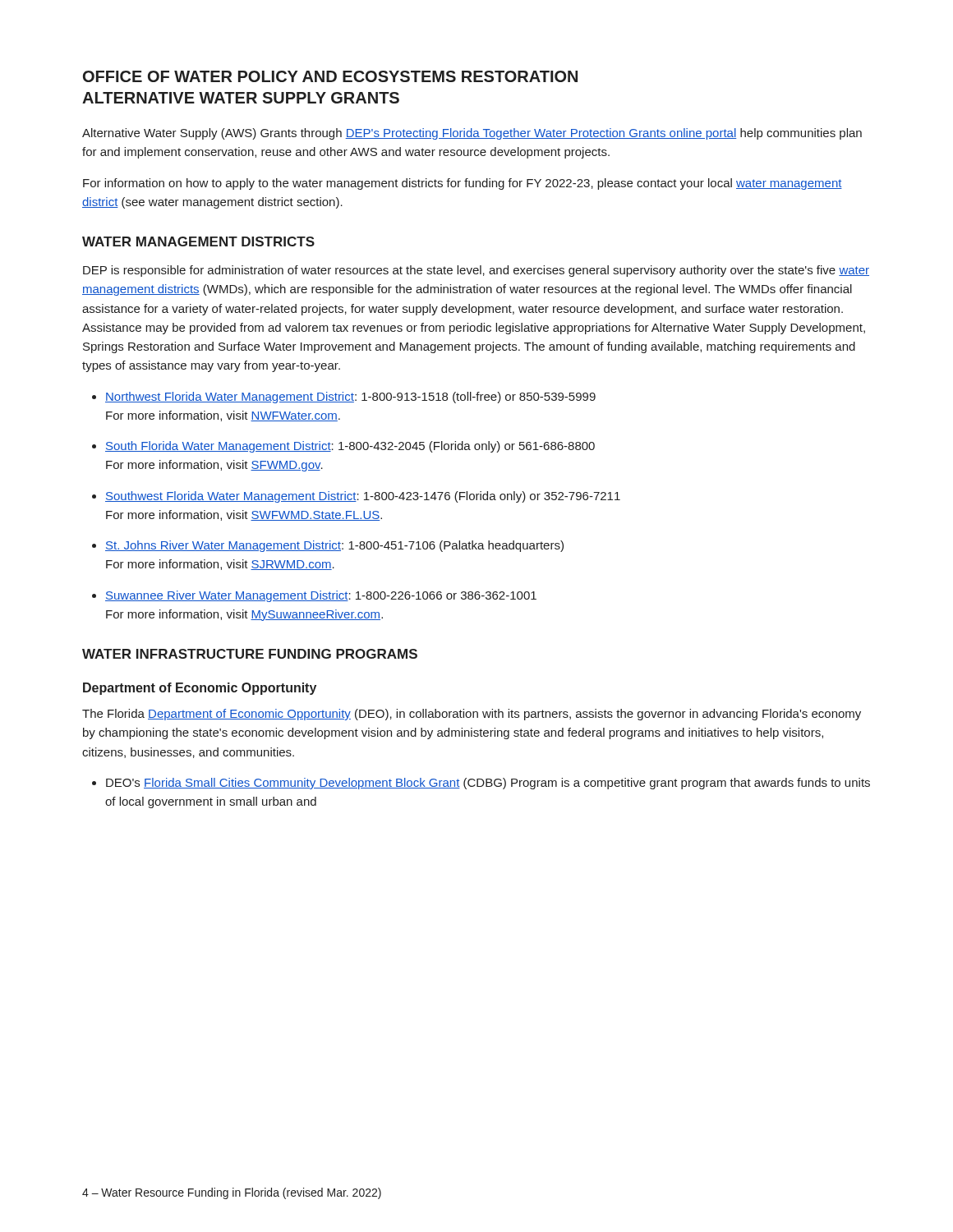Image resolution: width=953 pixels, height=1232 pixels.
Task: Navigate to the text block starting "DEO's Florida Small Cities Community Development"
Action: (488, 792)
